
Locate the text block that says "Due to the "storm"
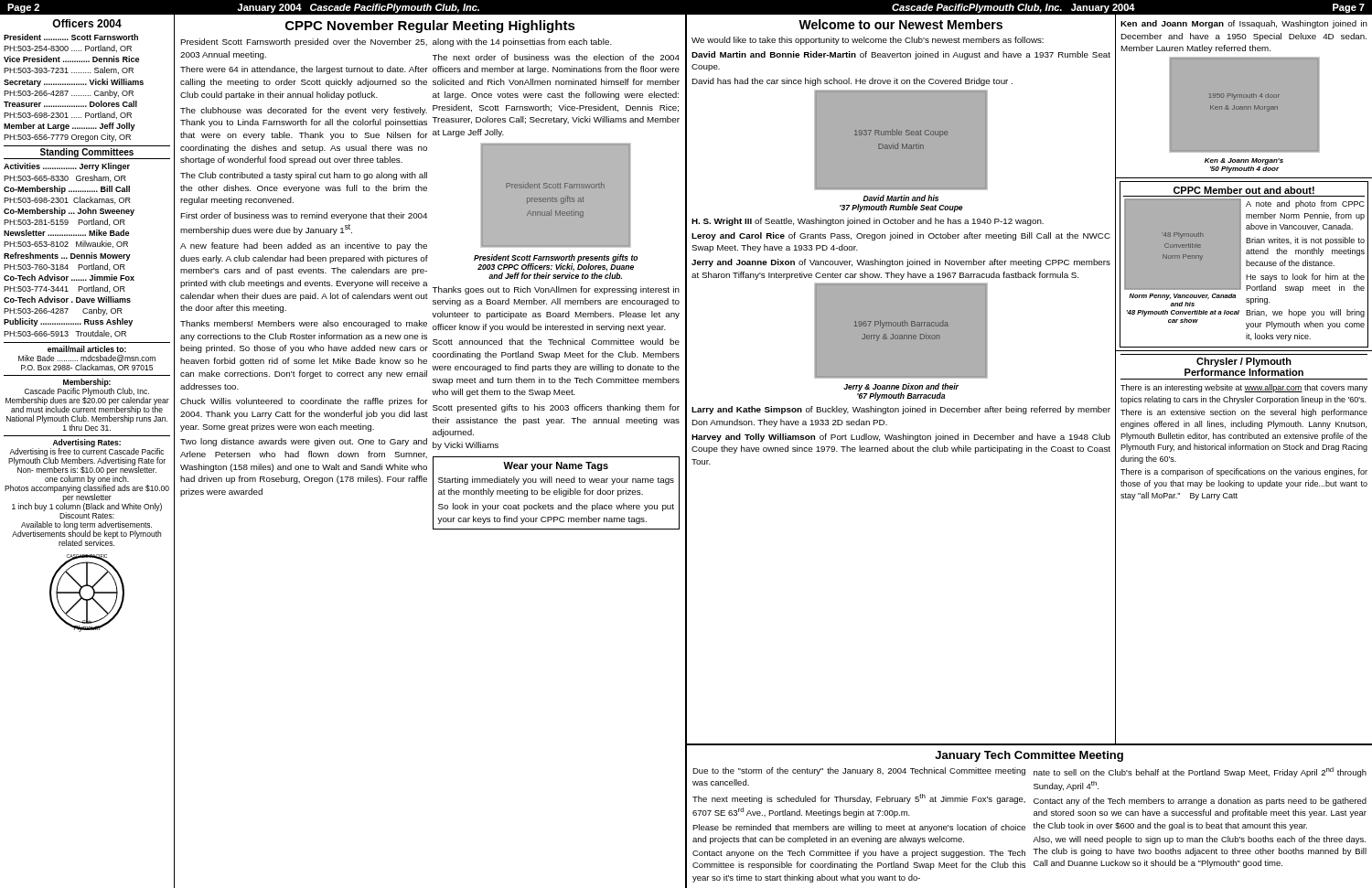859,824
